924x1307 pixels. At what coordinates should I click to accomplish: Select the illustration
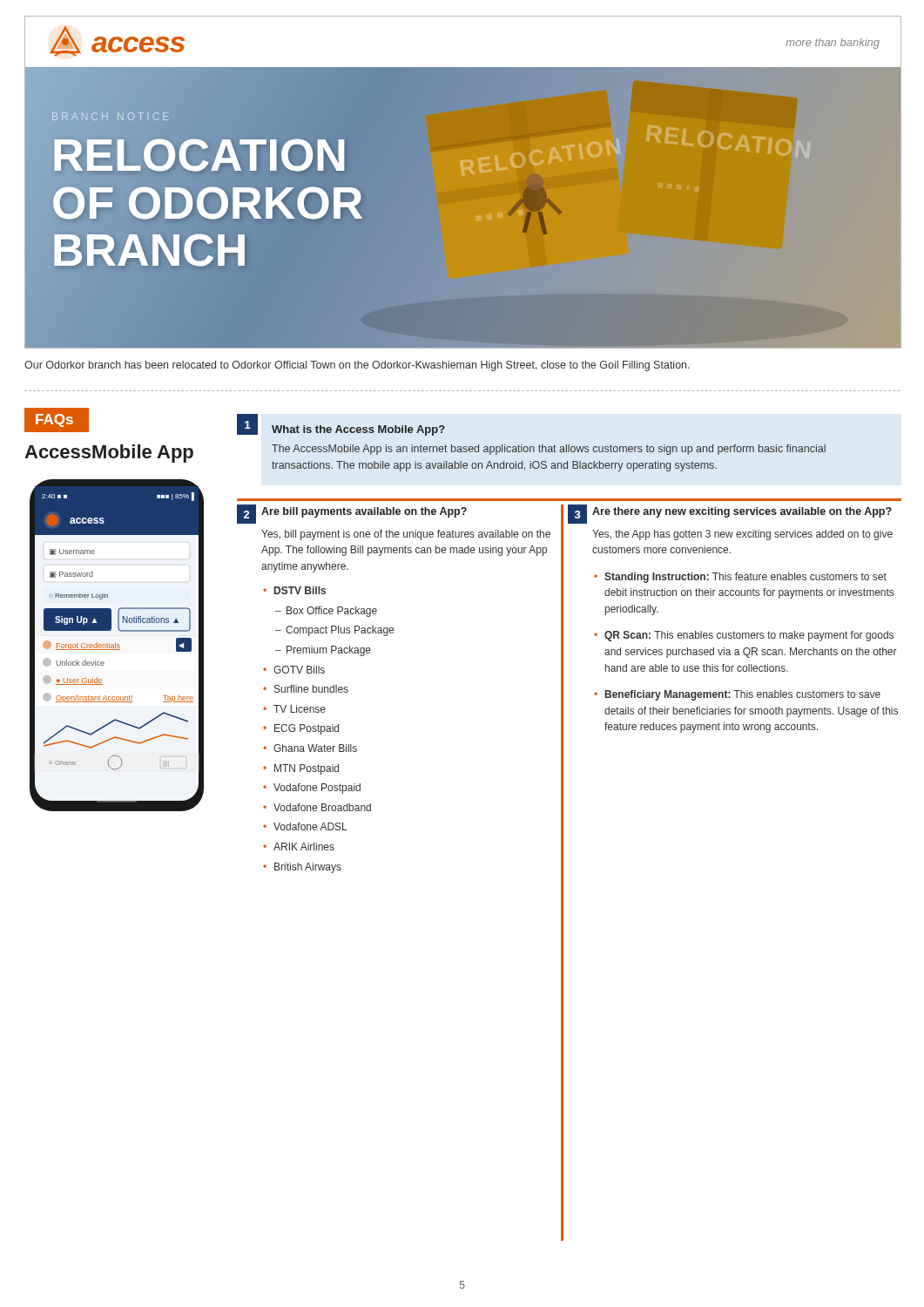[x=463, y=182]
